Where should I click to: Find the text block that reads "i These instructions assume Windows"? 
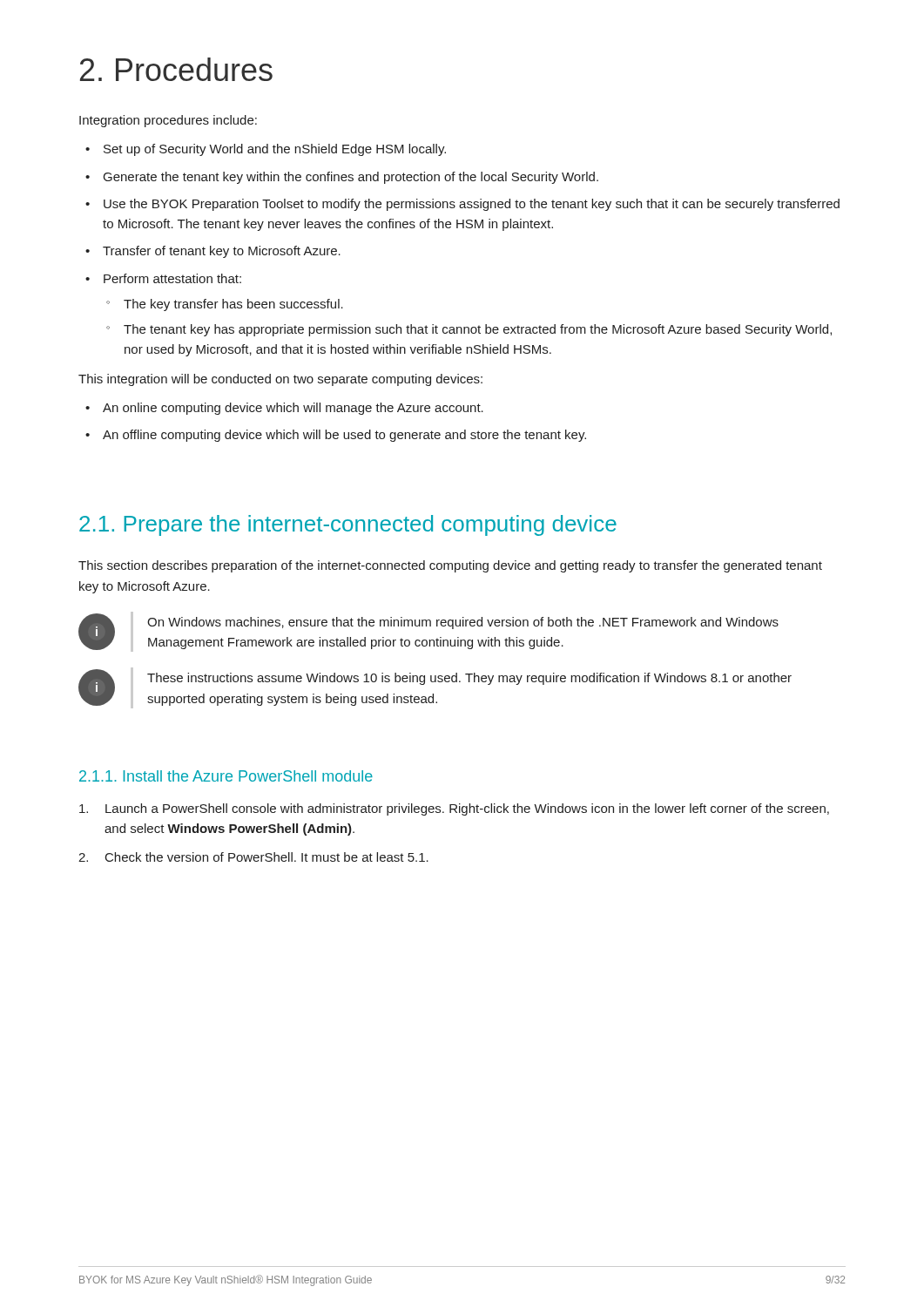(x=462, y=688)
